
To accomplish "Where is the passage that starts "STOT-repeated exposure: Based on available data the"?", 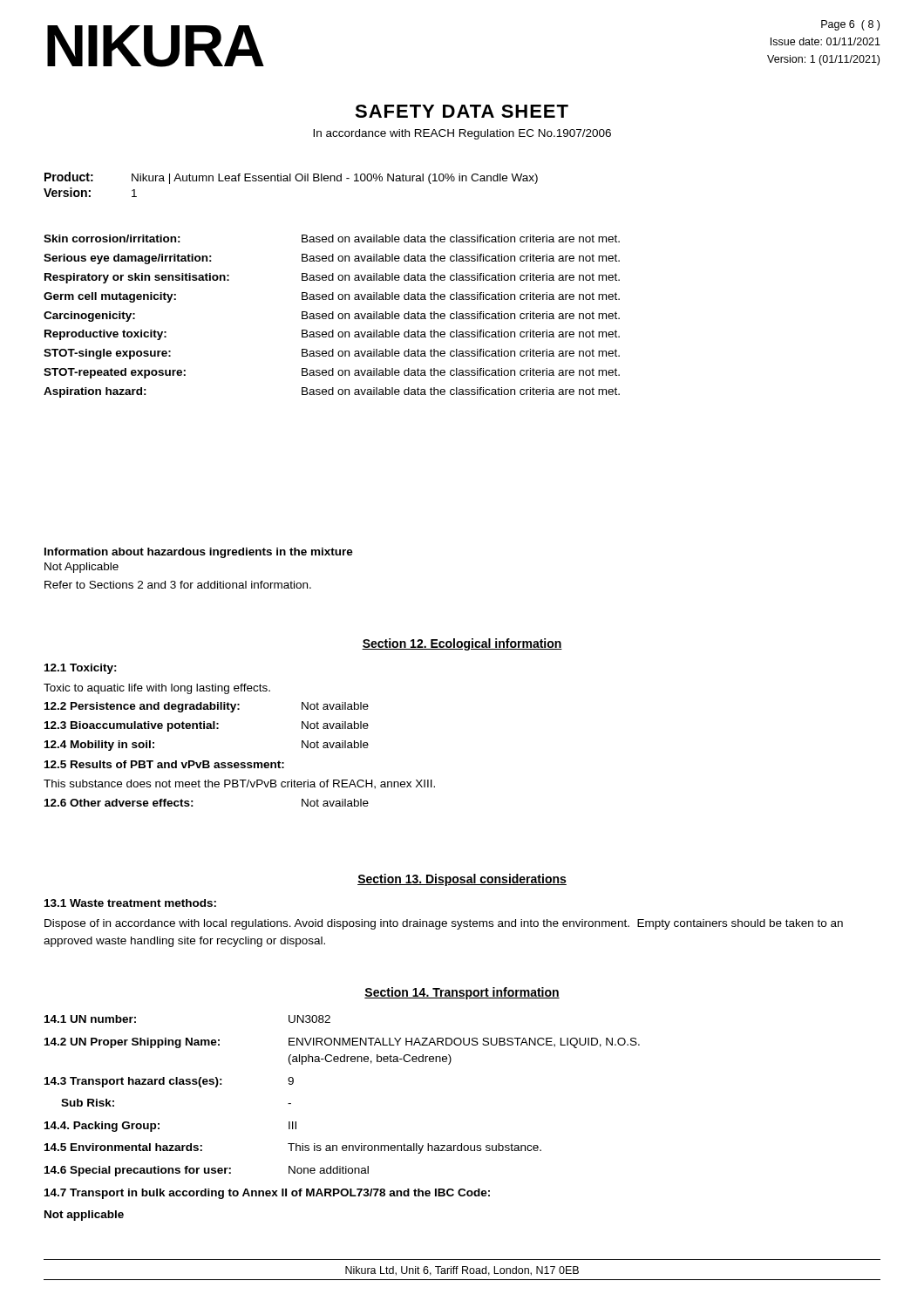I will click(462, 373).
